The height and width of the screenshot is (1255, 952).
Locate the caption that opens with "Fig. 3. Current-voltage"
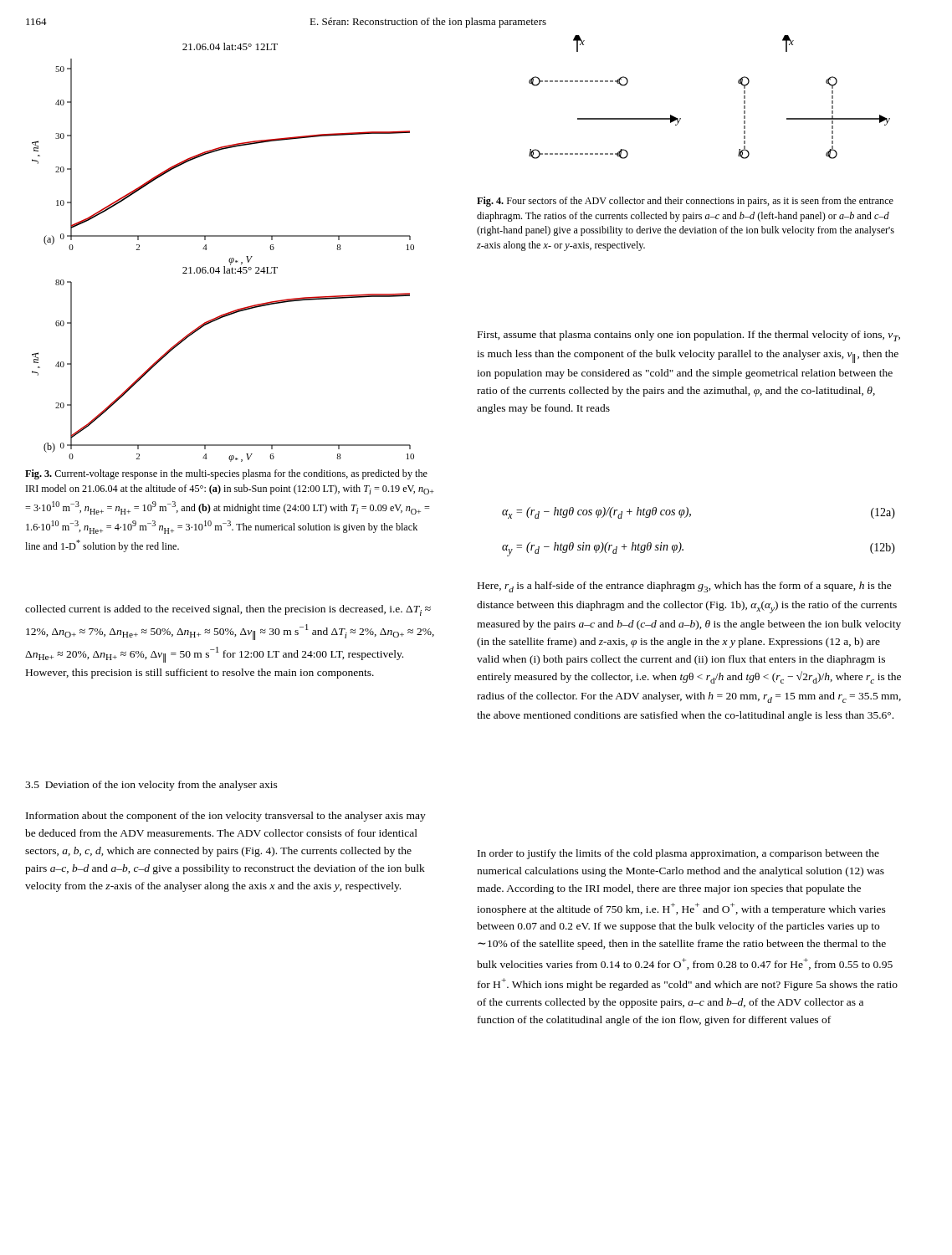click(x=230, y=510)
